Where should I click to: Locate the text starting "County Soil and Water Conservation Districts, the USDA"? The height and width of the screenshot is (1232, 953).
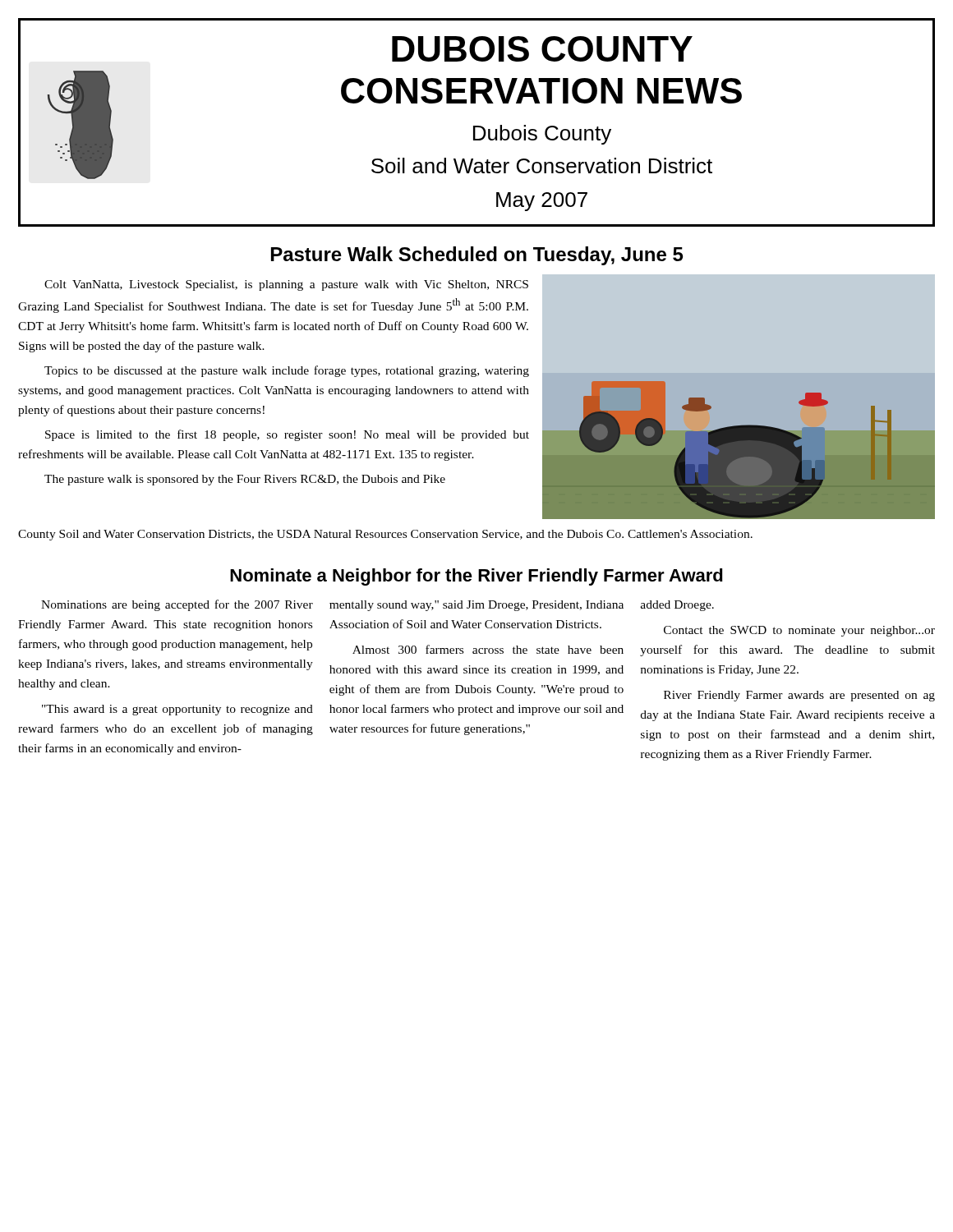[386, 534]
